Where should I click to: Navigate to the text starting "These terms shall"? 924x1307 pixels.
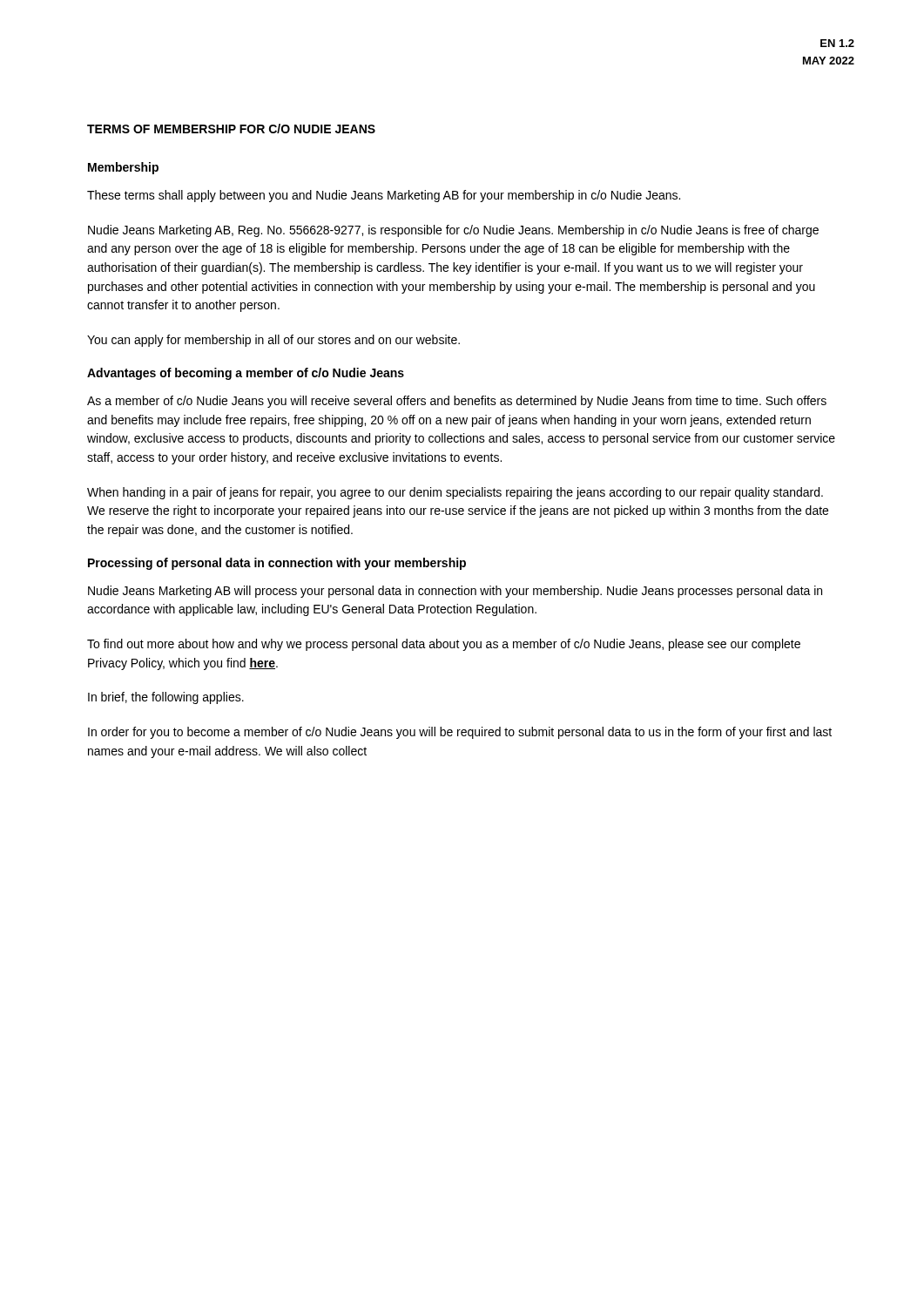384,195
